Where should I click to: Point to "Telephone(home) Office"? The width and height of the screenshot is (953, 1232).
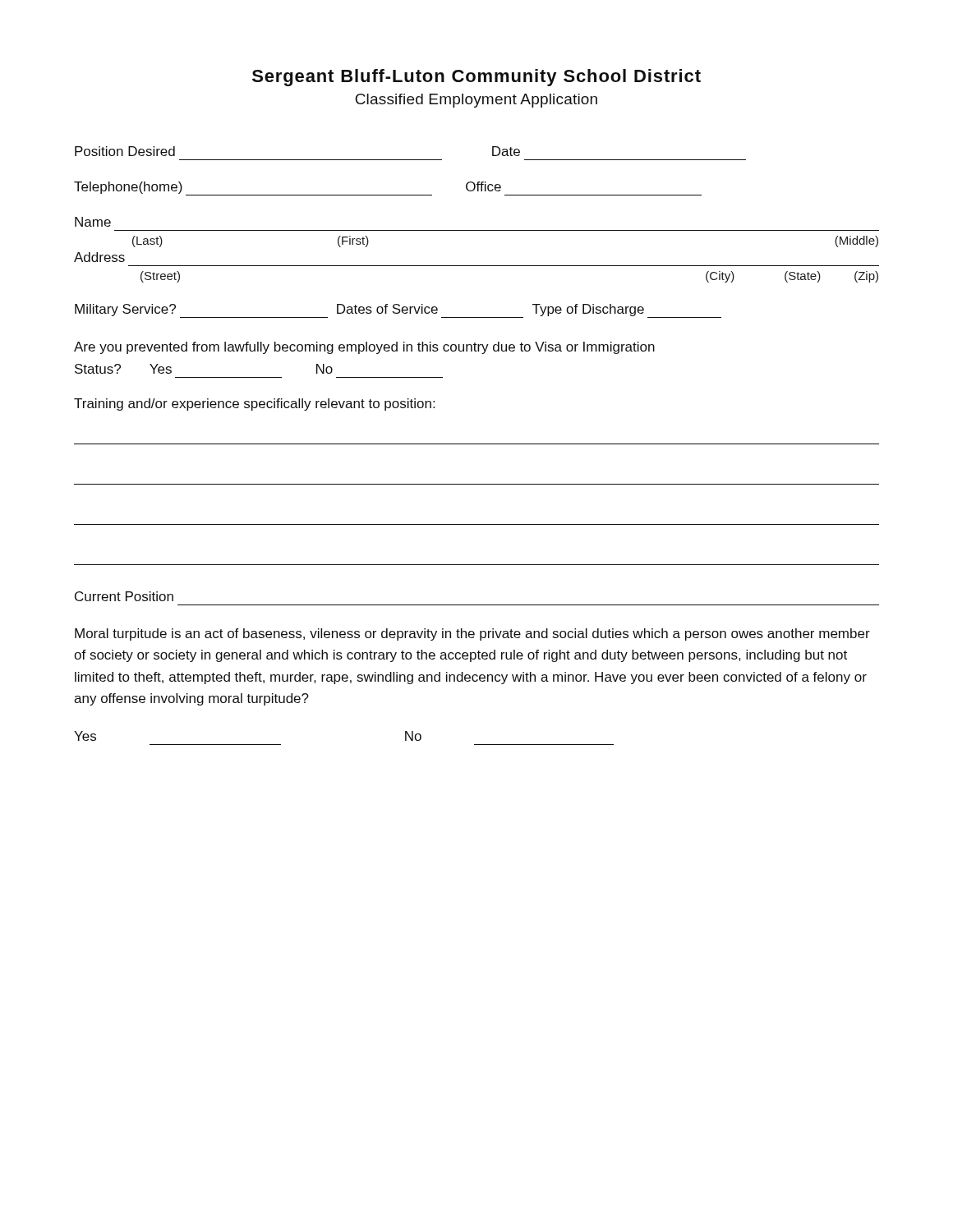[x=388, y=187]
